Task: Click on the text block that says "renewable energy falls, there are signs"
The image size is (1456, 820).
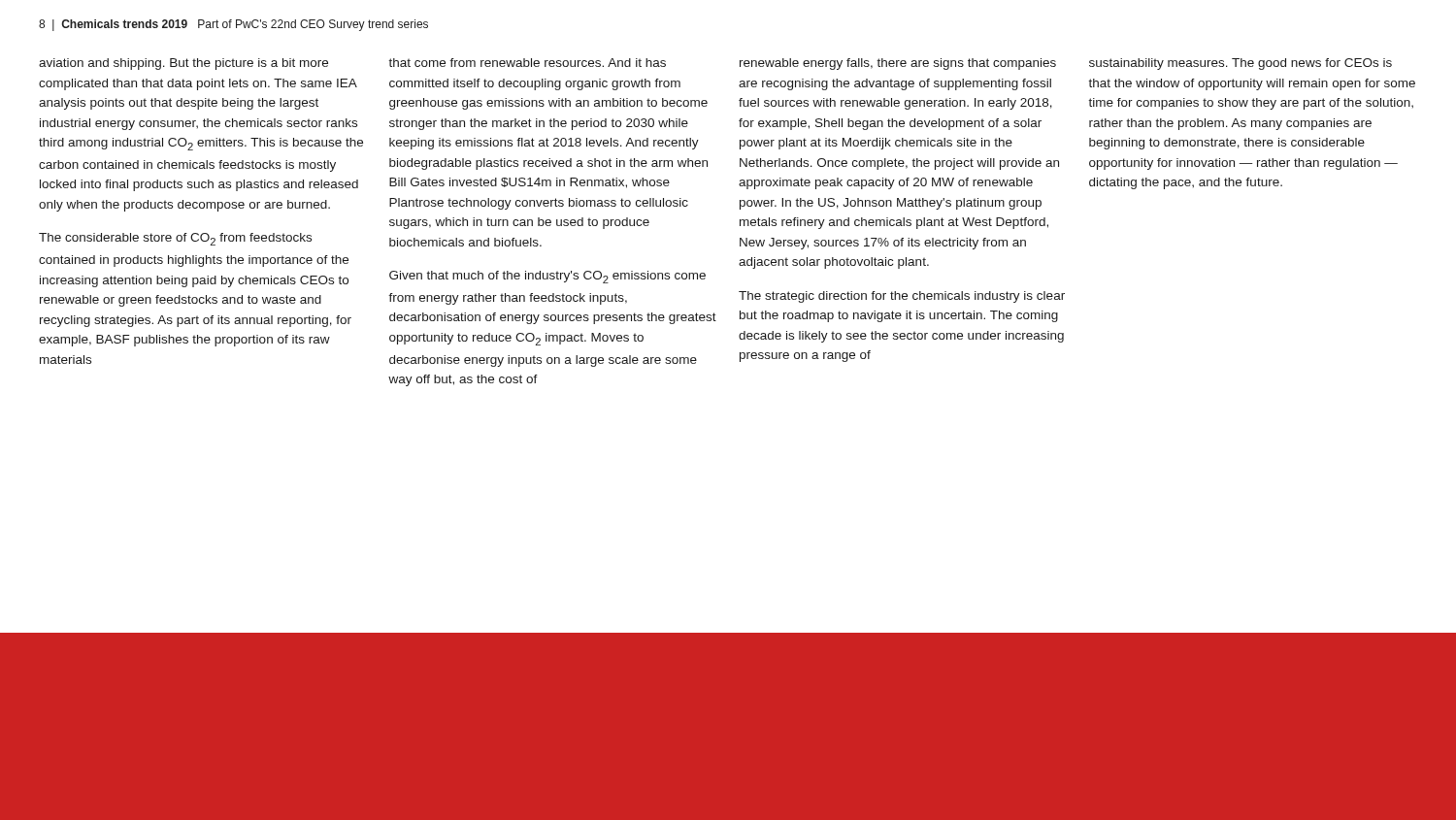Action: pos(903,209)
